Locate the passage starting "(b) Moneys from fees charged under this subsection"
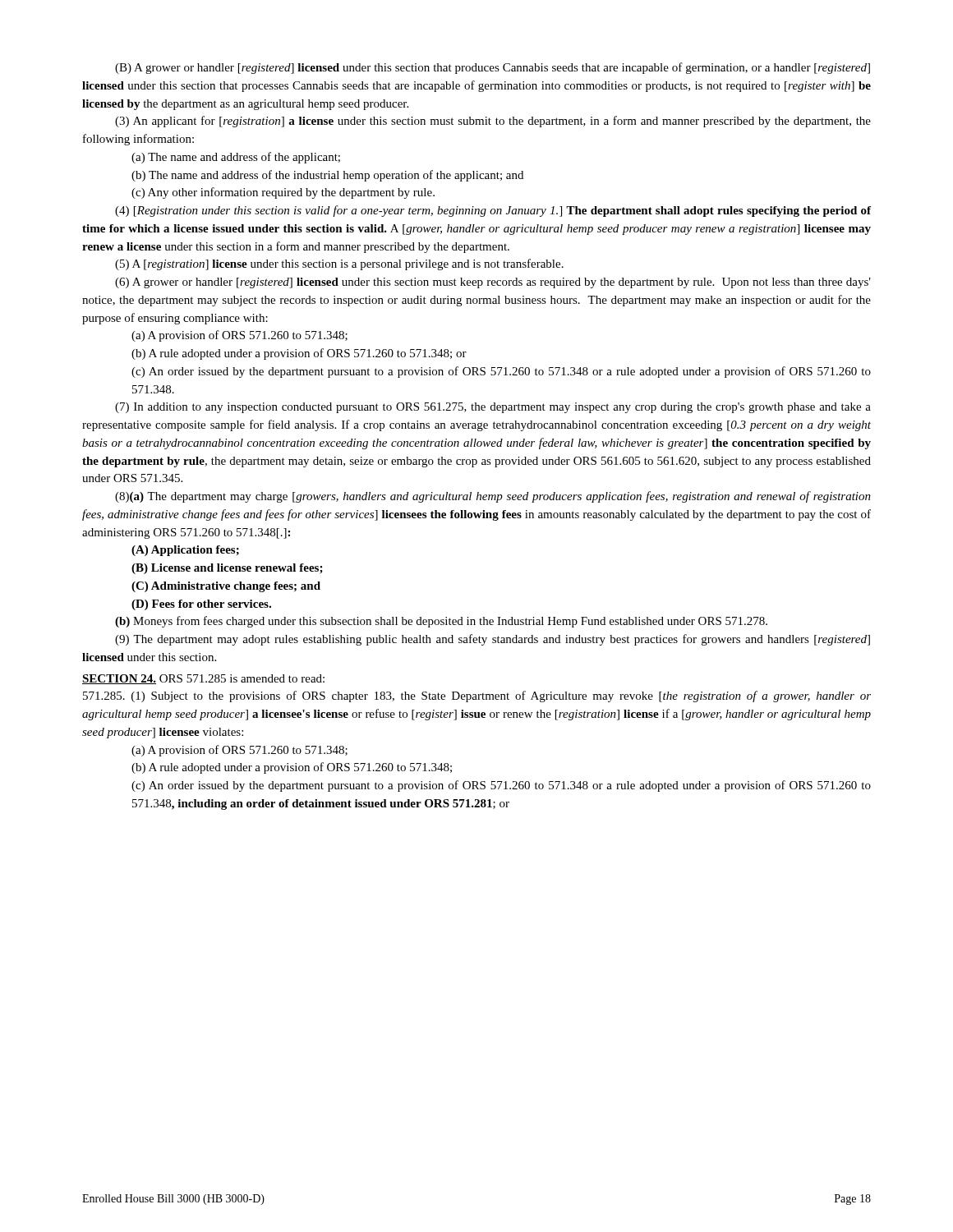The height and width of the screenshot is (1232, 953). pos(442,621)
